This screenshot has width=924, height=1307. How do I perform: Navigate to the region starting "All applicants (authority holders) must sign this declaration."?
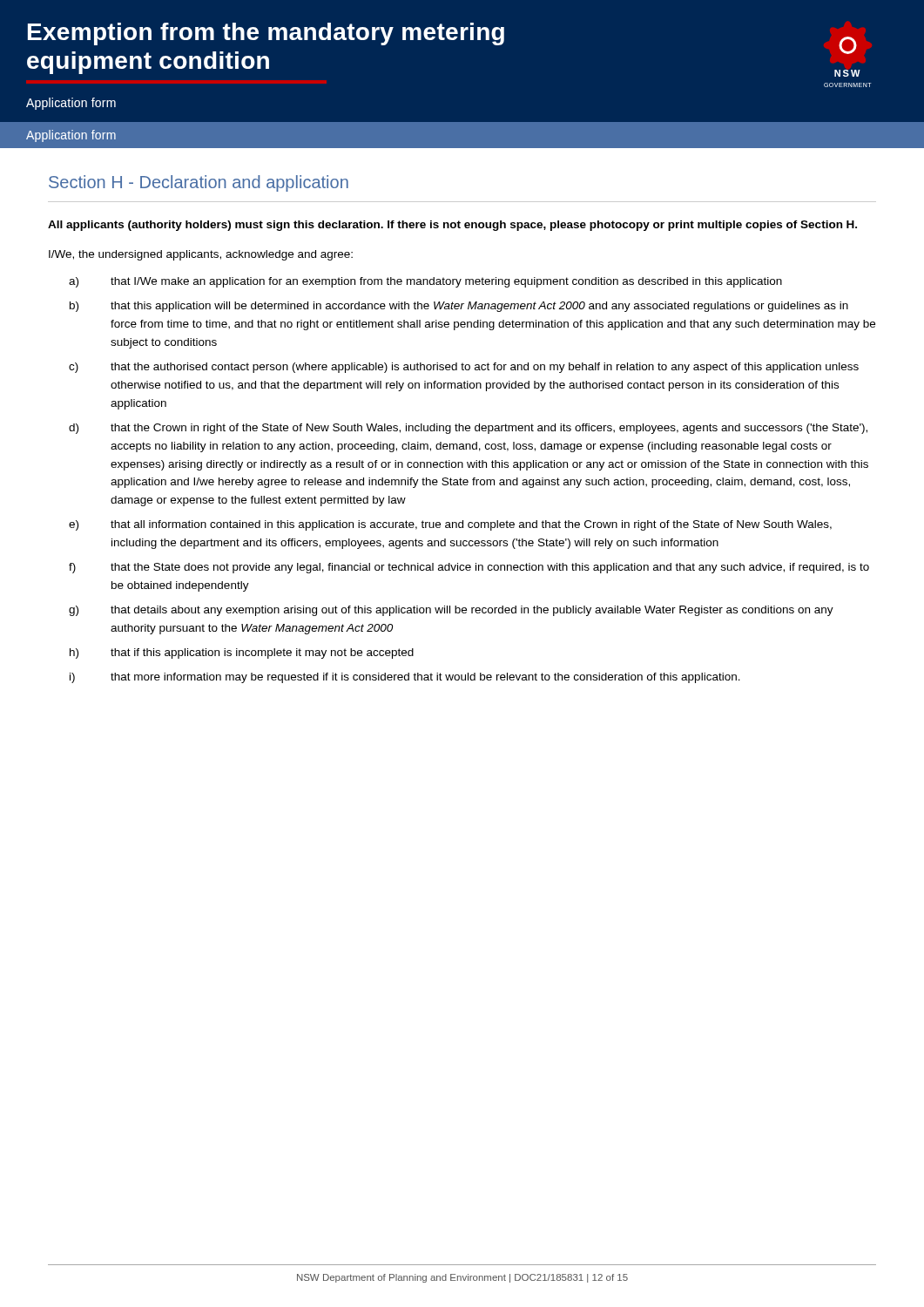point(453,224)
